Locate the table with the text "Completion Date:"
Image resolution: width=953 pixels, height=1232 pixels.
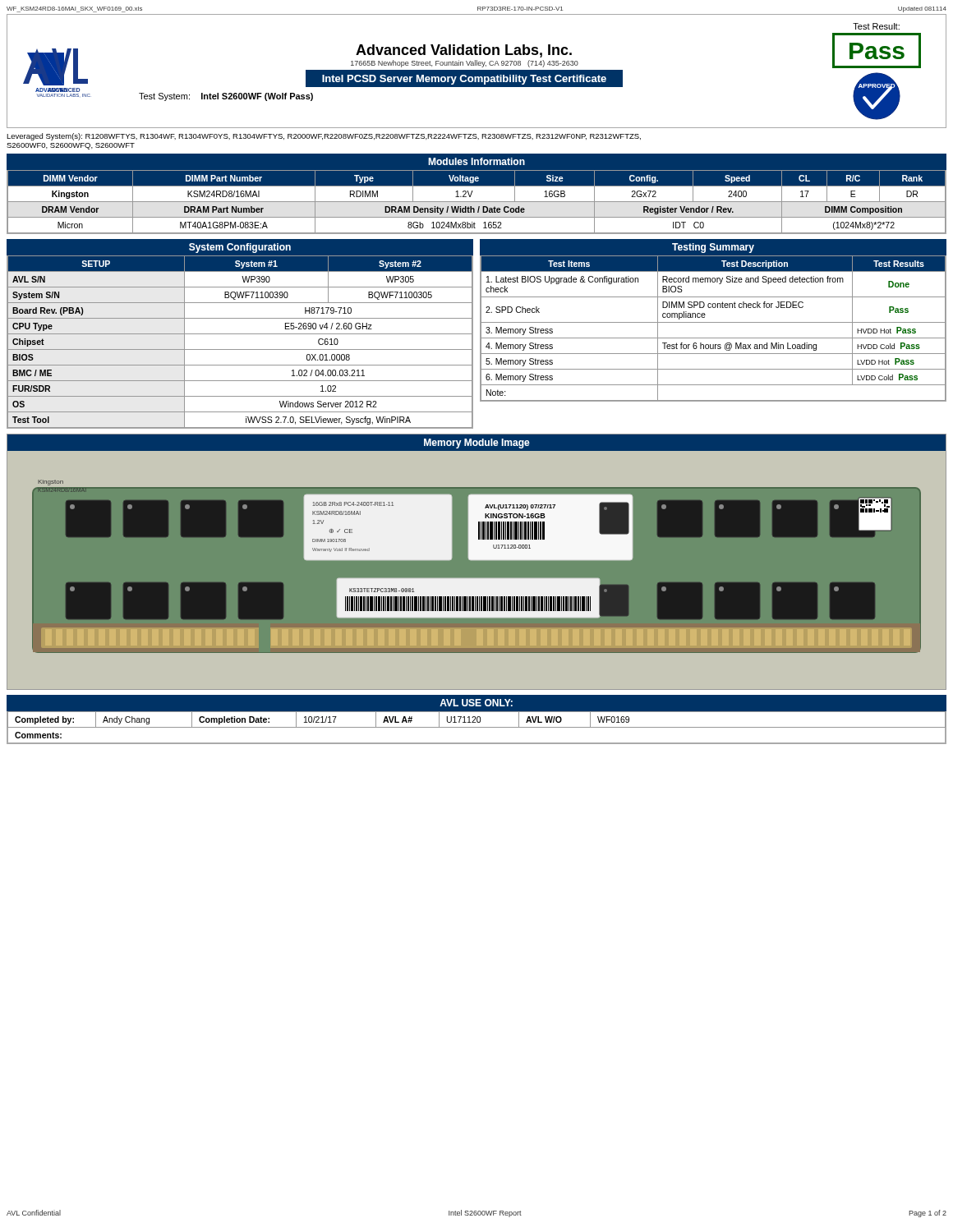click(x=476, y=728)
